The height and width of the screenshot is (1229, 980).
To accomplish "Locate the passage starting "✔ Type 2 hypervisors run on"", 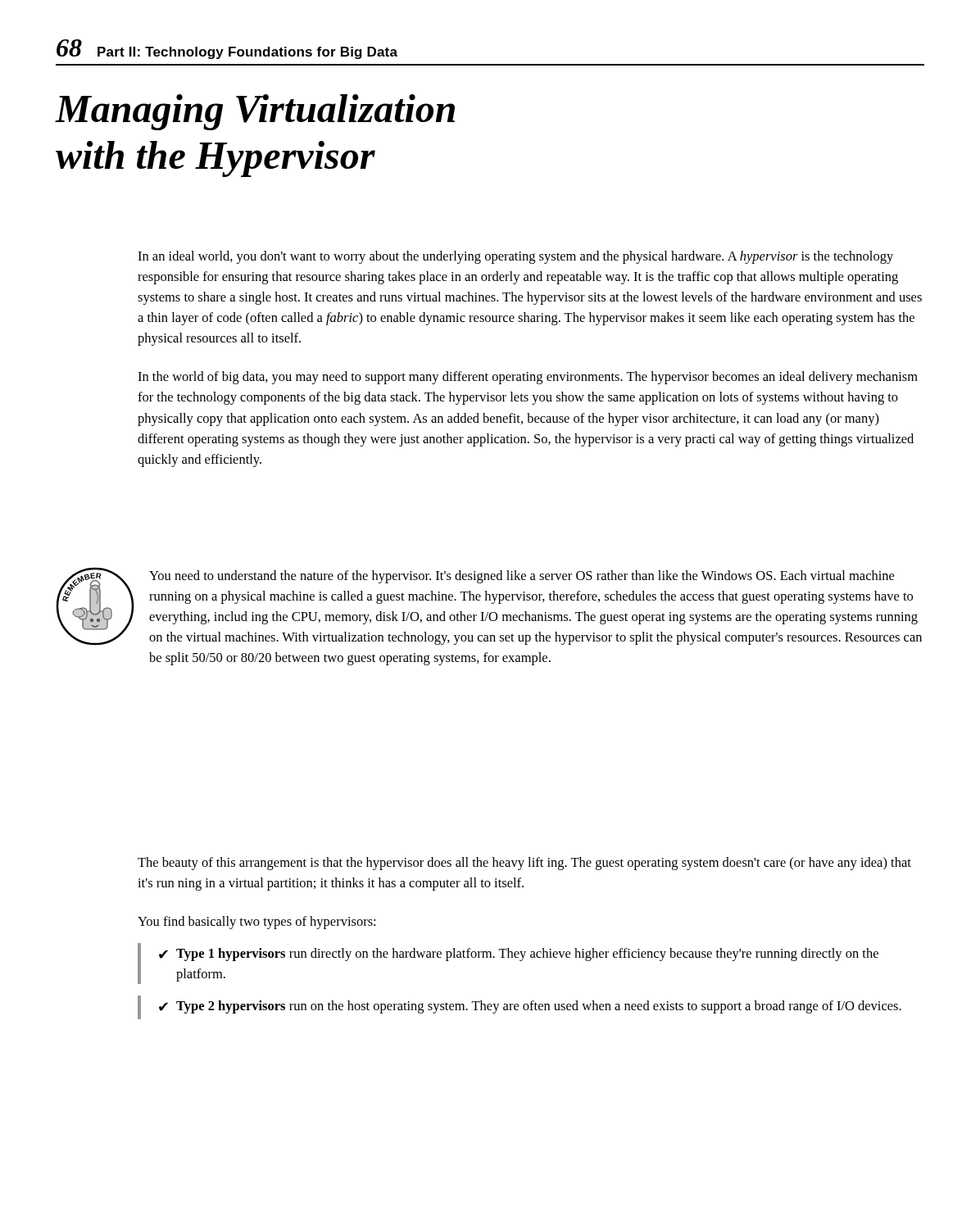I will 530,1007.
